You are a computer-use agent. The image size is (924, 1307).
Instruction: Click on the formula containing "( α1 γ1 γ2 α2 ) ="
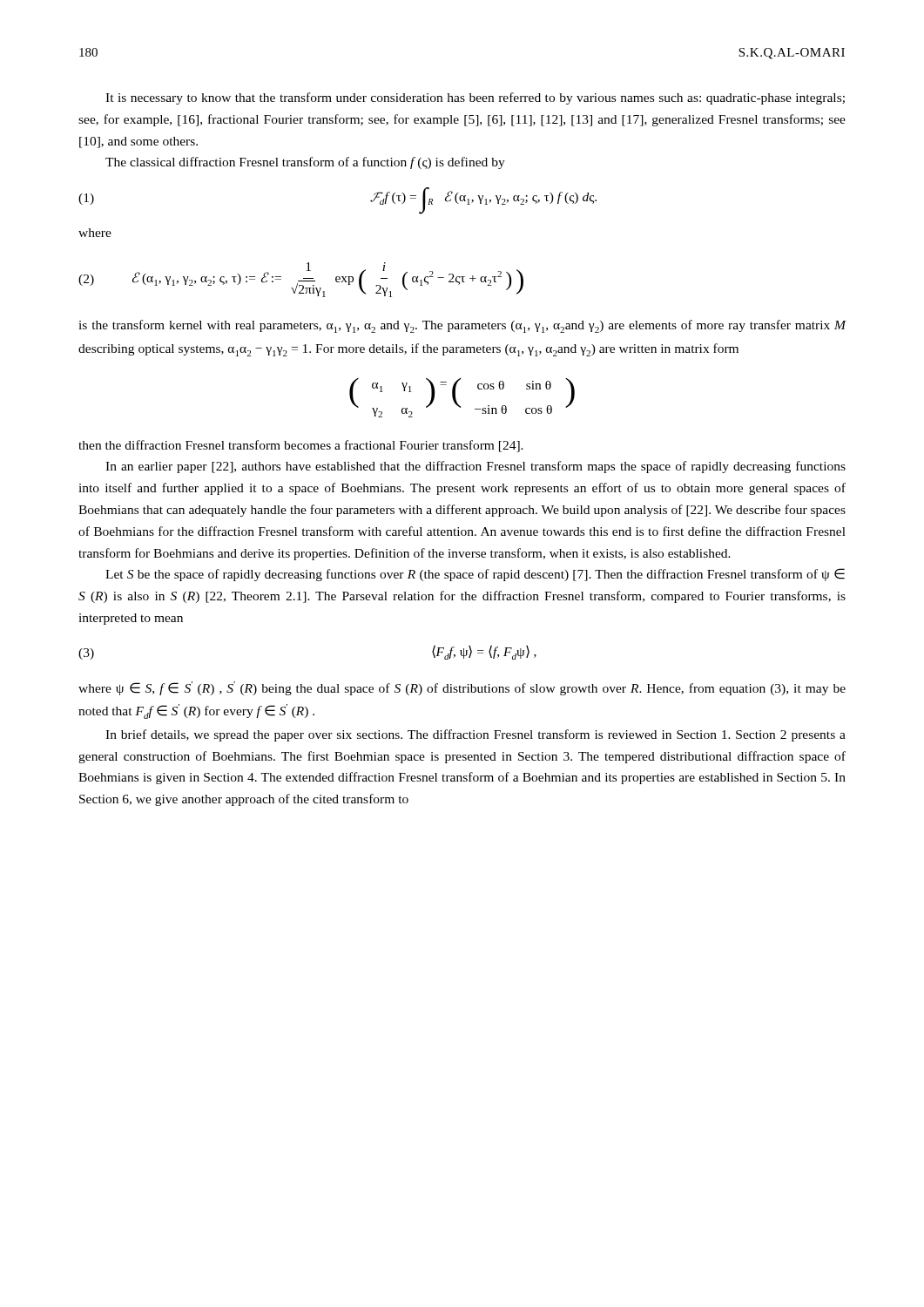[x=462, y=398]
